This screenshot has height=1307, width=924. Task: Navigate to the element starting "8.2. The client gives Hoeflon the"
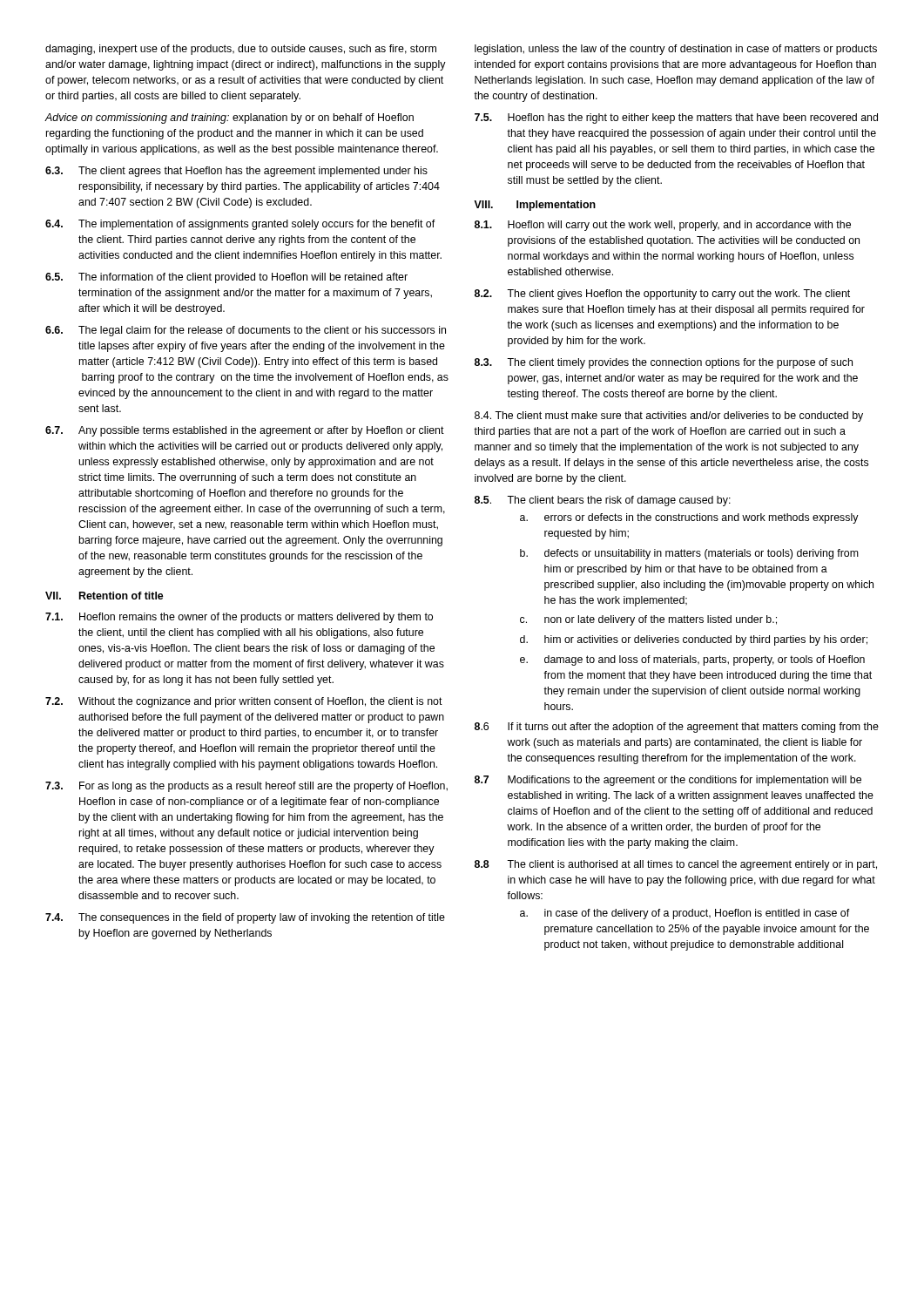click(x=676, y=318)
